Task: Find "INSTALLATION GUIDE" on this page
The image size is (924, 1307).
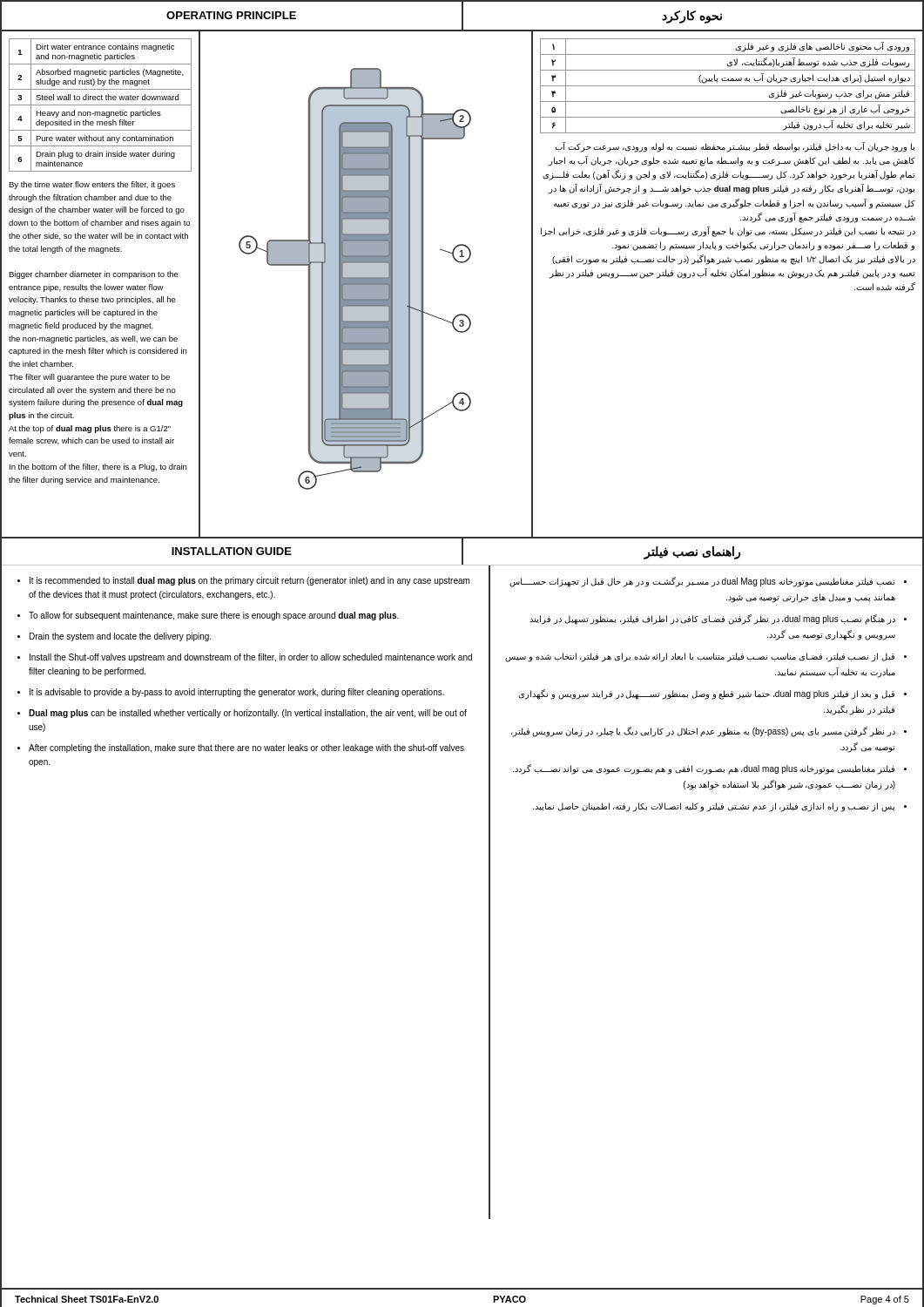Action: coord(231,551)
